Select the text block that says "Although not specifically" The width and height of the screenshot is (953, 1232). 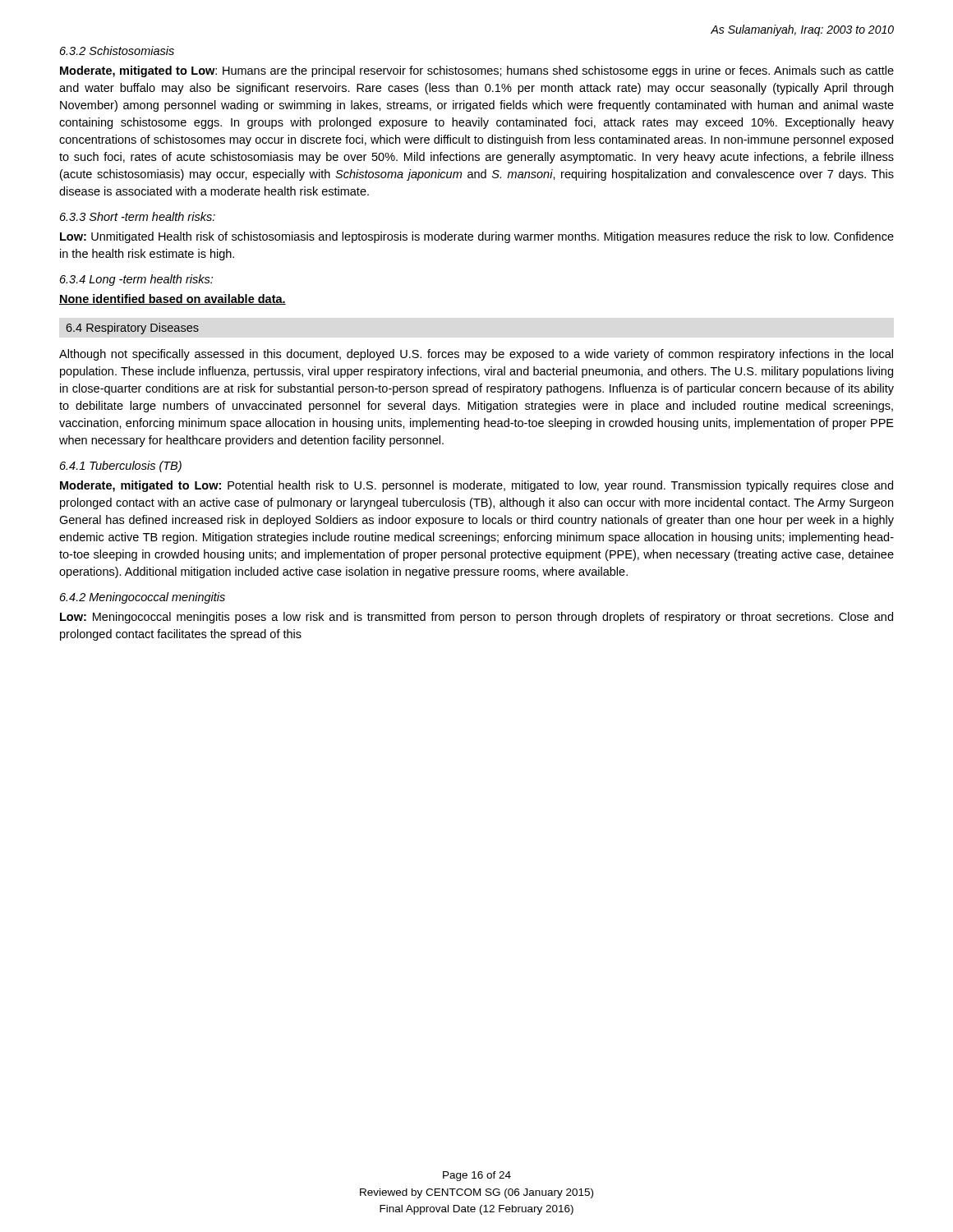(x=476, y=397)
